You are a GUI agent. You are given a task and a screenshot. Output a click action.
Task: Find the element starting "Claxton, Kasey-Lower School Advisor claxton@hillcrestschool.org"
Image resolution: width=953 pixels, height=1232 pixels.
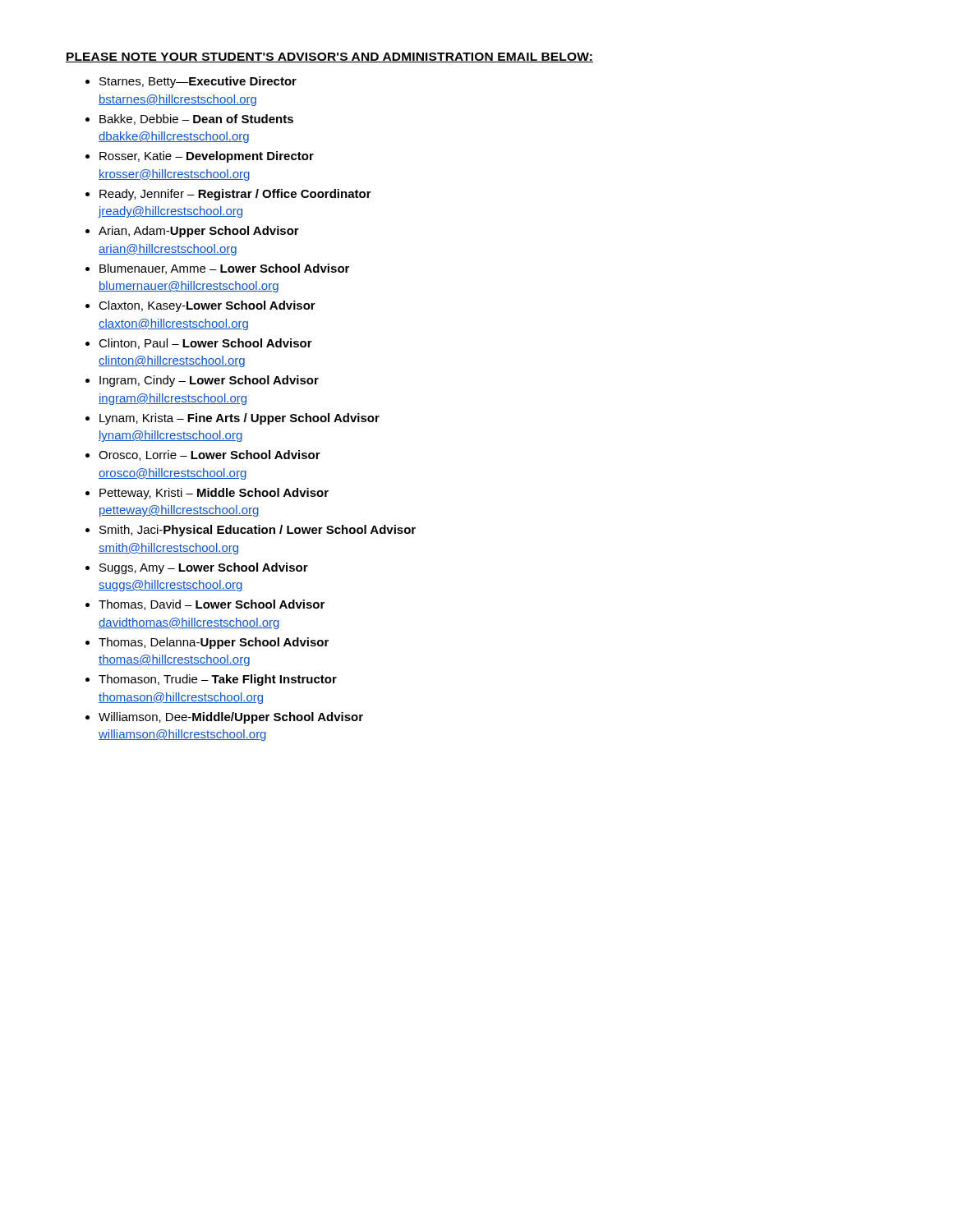click(x=207, y=306)
